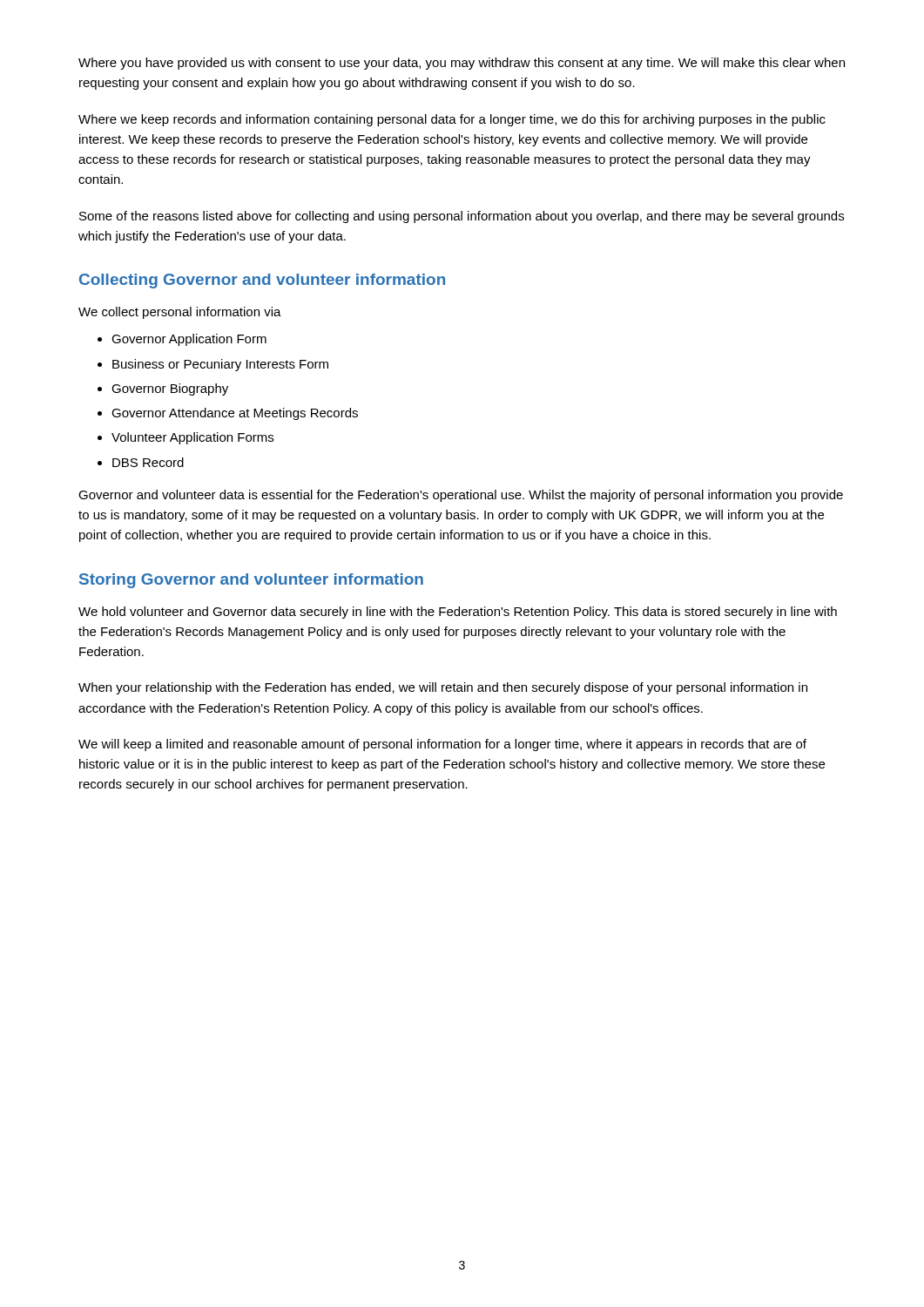Find the text starting "We hold volunteer and Governor data"
The image size is (924, 1307).
[458, 631]
